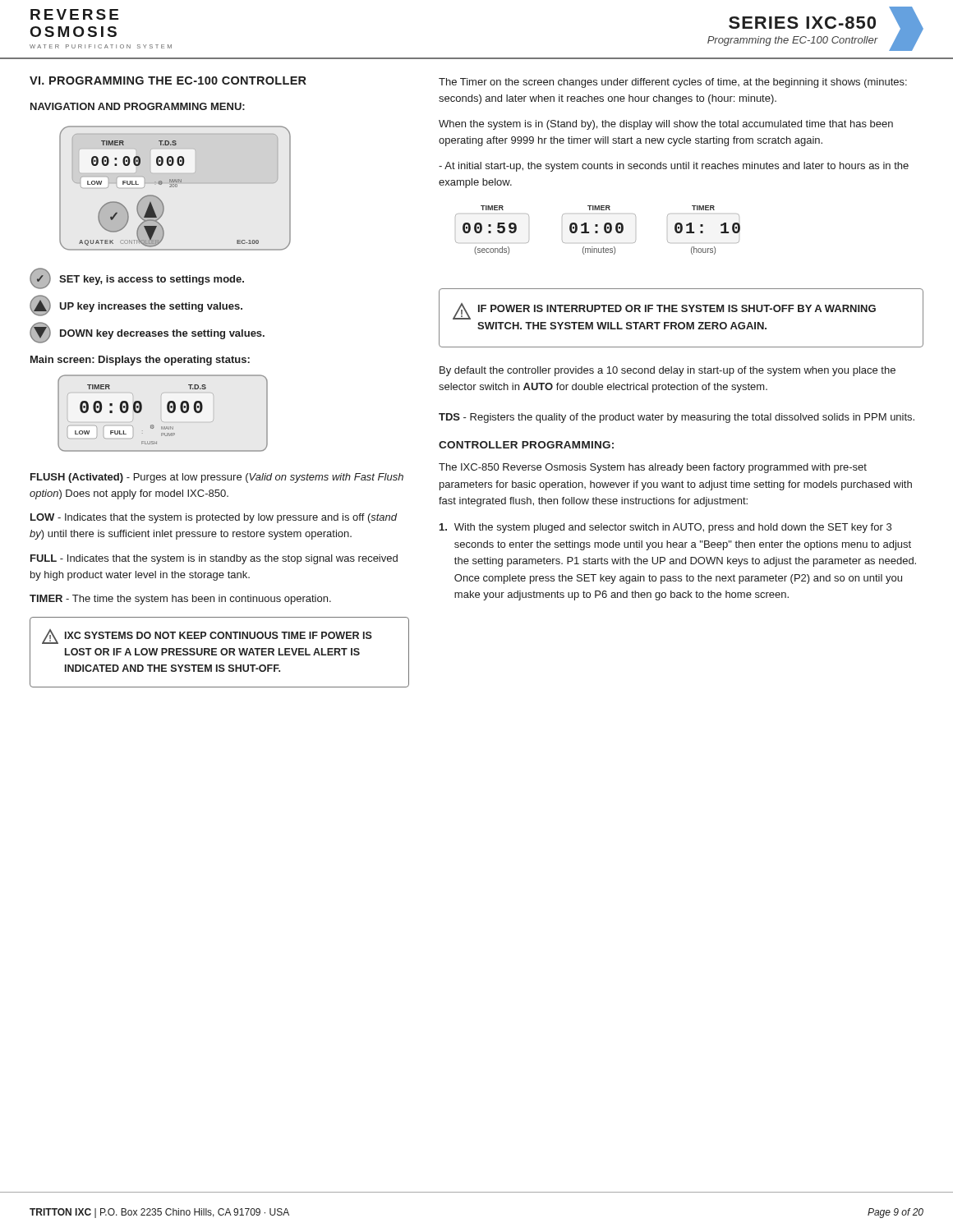953x1232 pixels.
Task: Find the block on this page that starts "FULL - Indicates that"
Action: [x=214, y=566]
